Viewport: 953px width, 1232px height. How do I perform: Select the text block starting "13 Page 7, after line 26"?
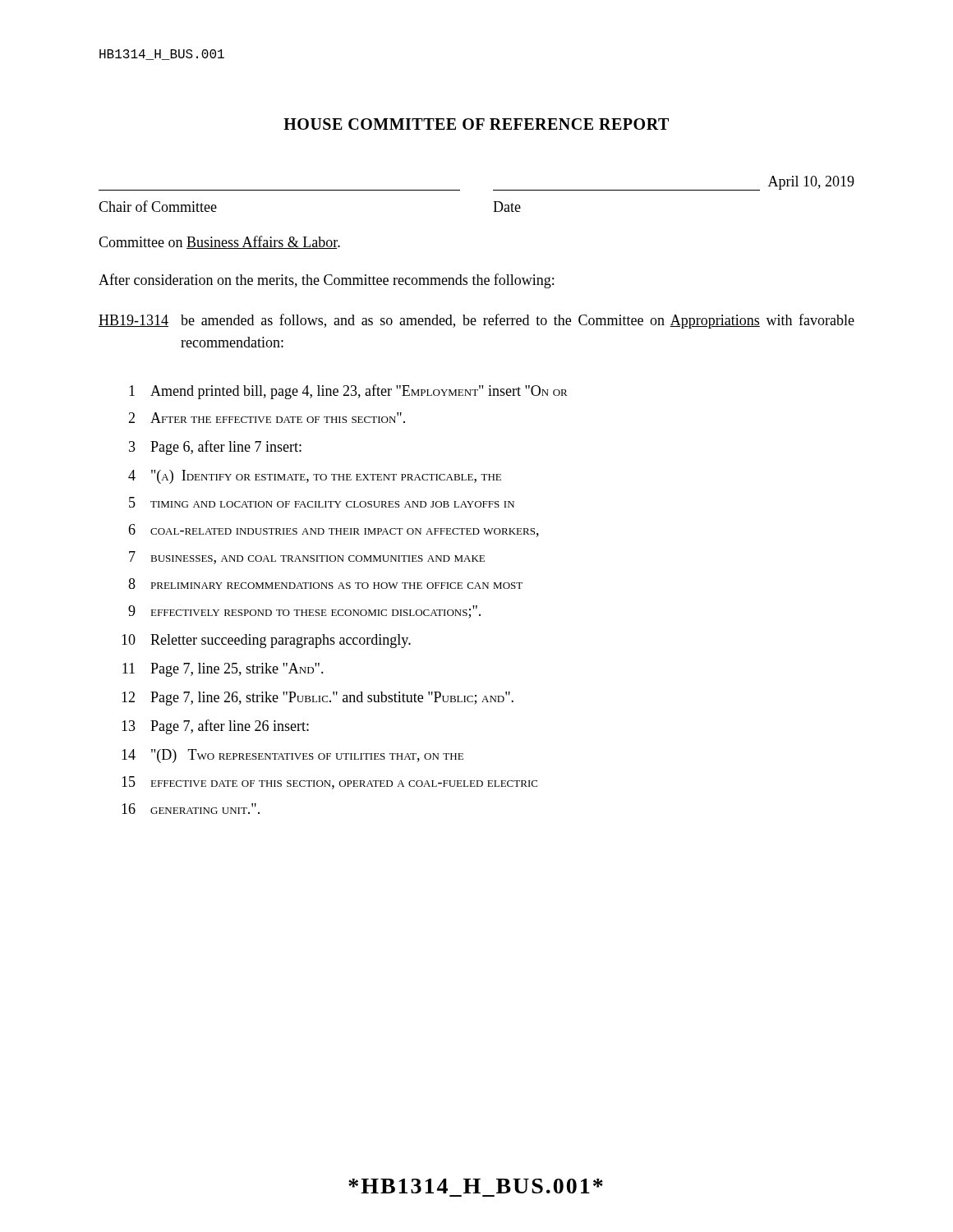(215, 727)
